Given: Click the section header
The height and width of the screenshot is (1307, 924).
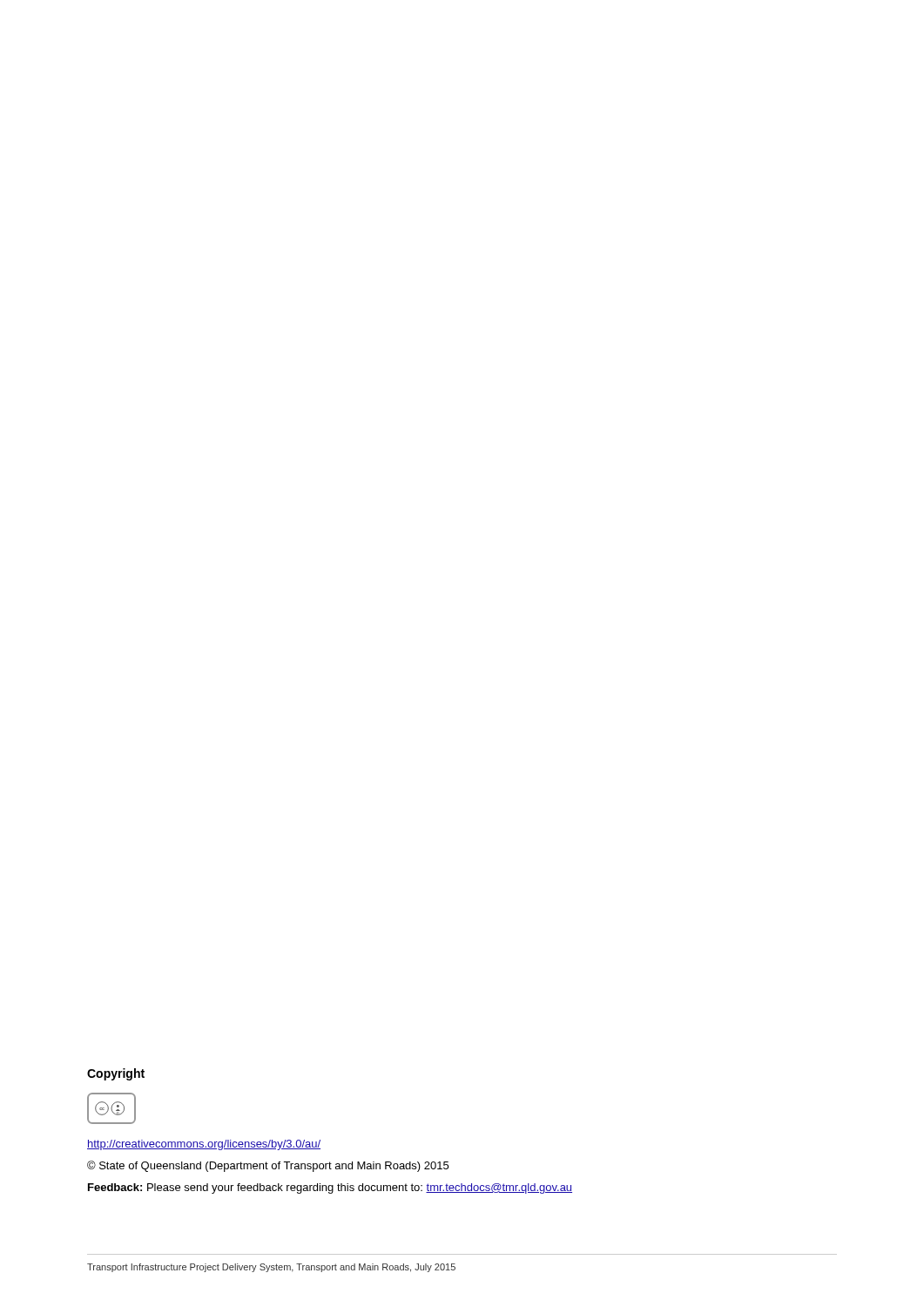Looking at the screenshot, I should point(116,1074).
